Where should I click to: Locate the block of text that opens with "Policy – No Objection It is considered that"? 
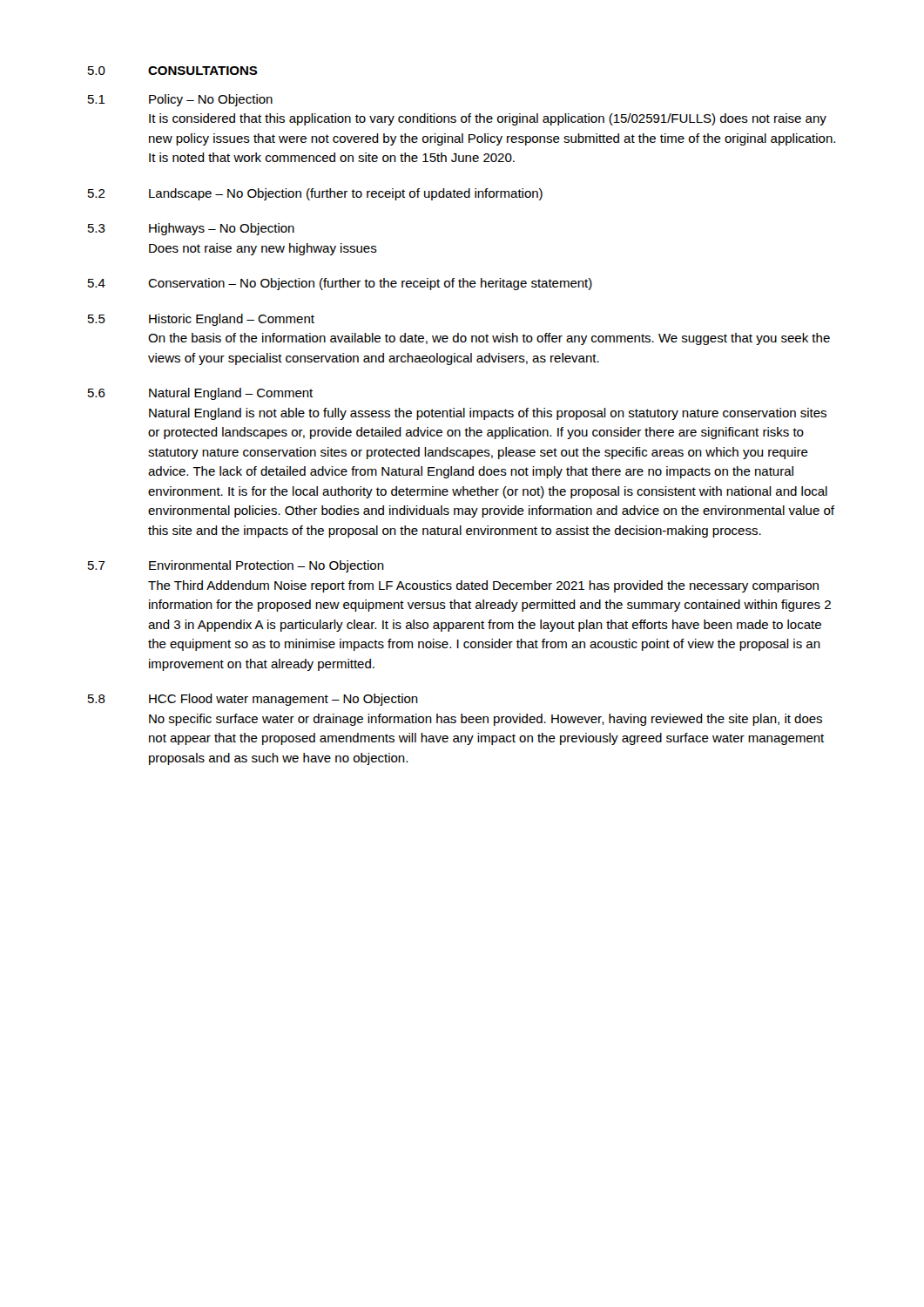point(492,128)
